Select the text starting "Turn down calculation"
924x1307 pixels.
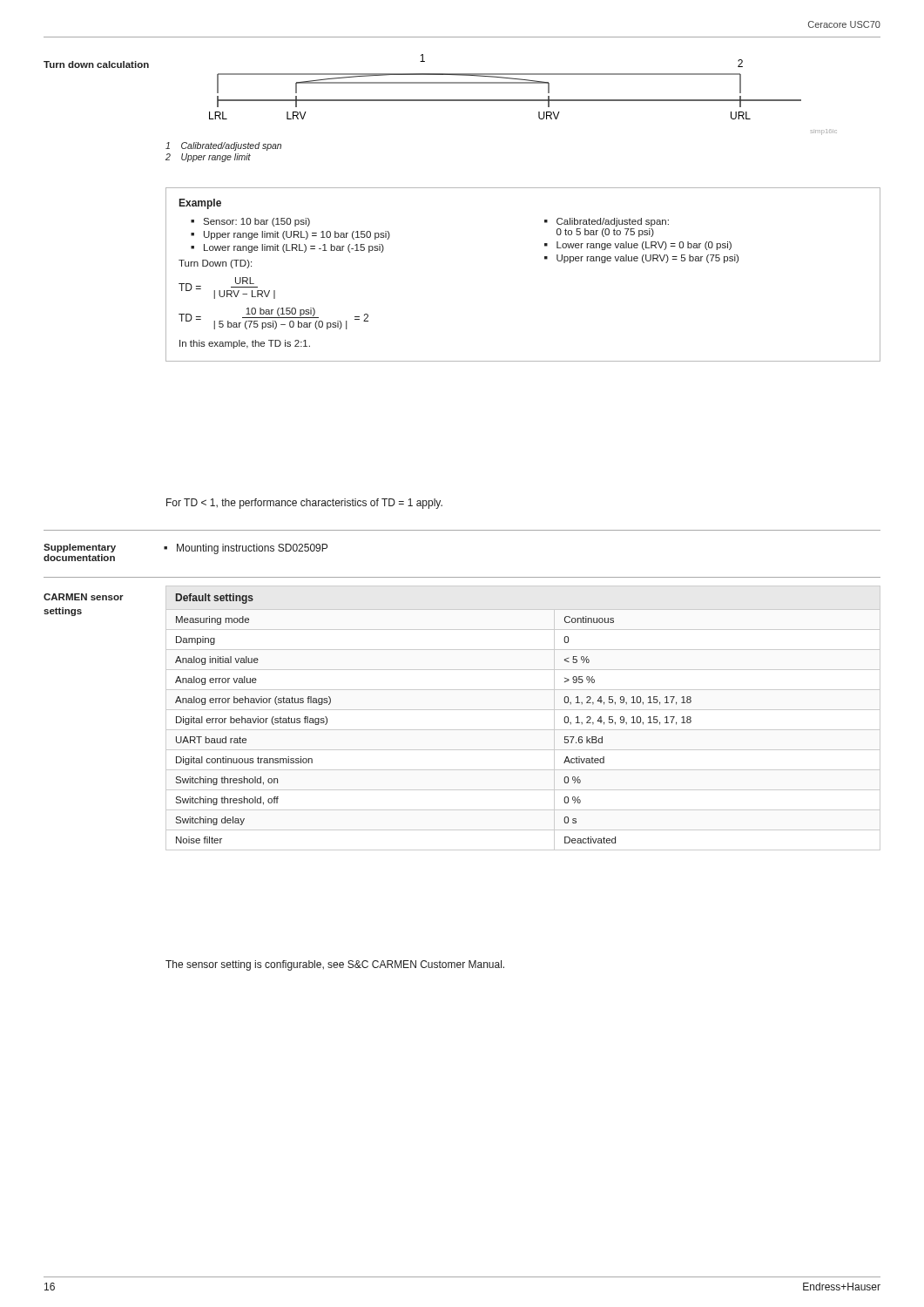[96, 64]
